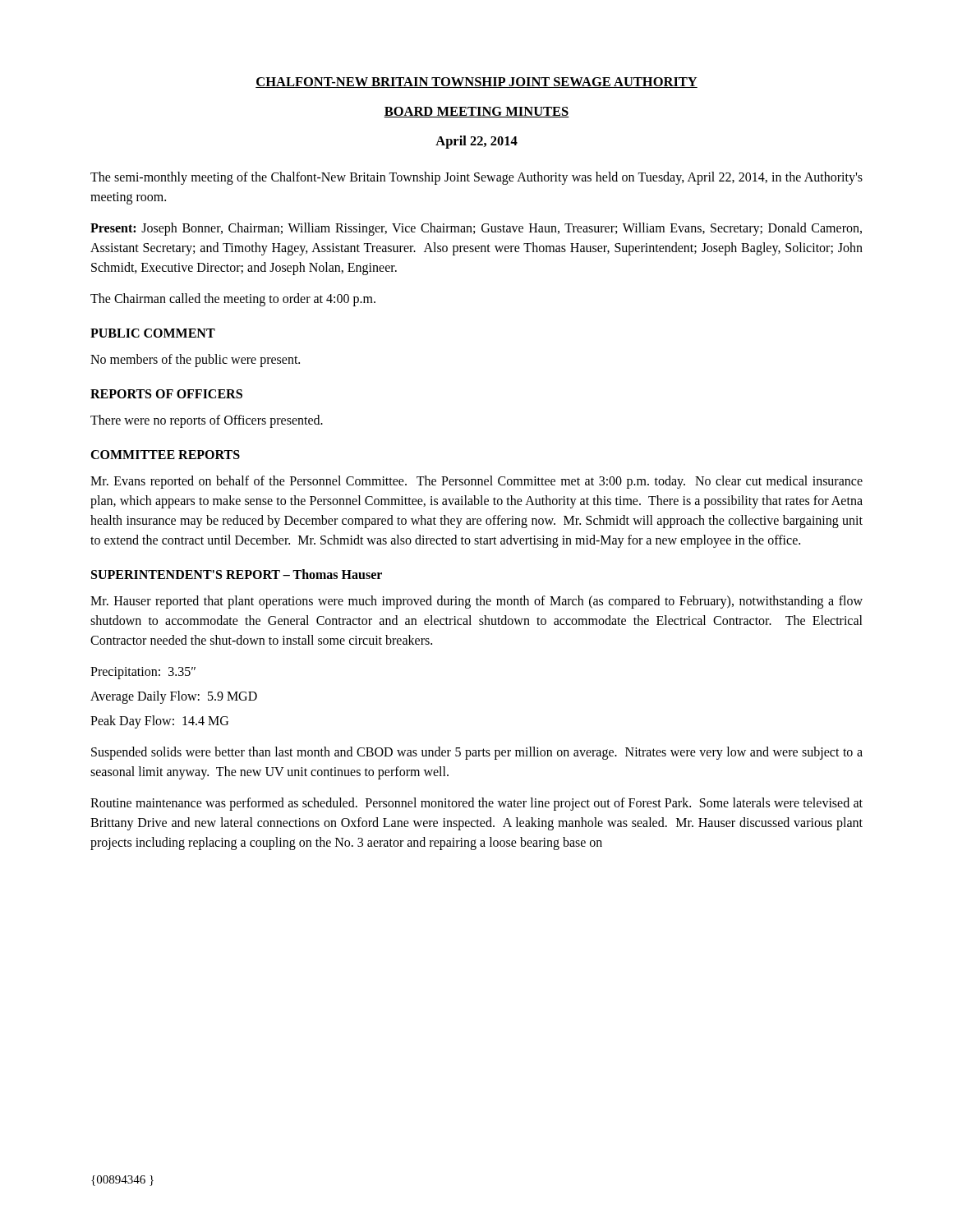
Task: Find the passage starting "PUBLIC COMMENT"
Action: [153, 333]
